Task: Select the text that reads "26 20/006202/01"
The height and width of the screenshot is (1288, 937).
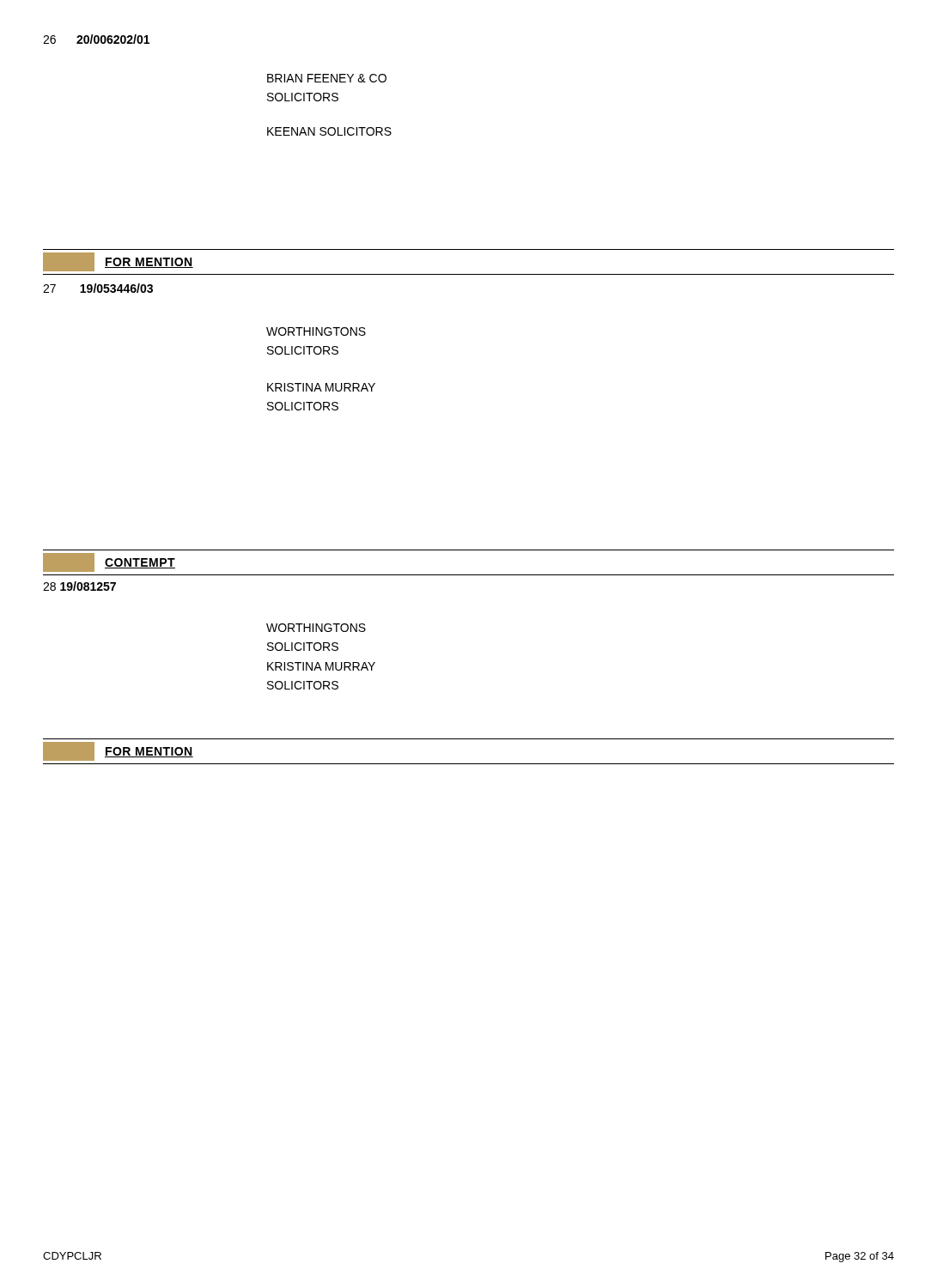Action: pyautogui.click(x=96, y=39)
